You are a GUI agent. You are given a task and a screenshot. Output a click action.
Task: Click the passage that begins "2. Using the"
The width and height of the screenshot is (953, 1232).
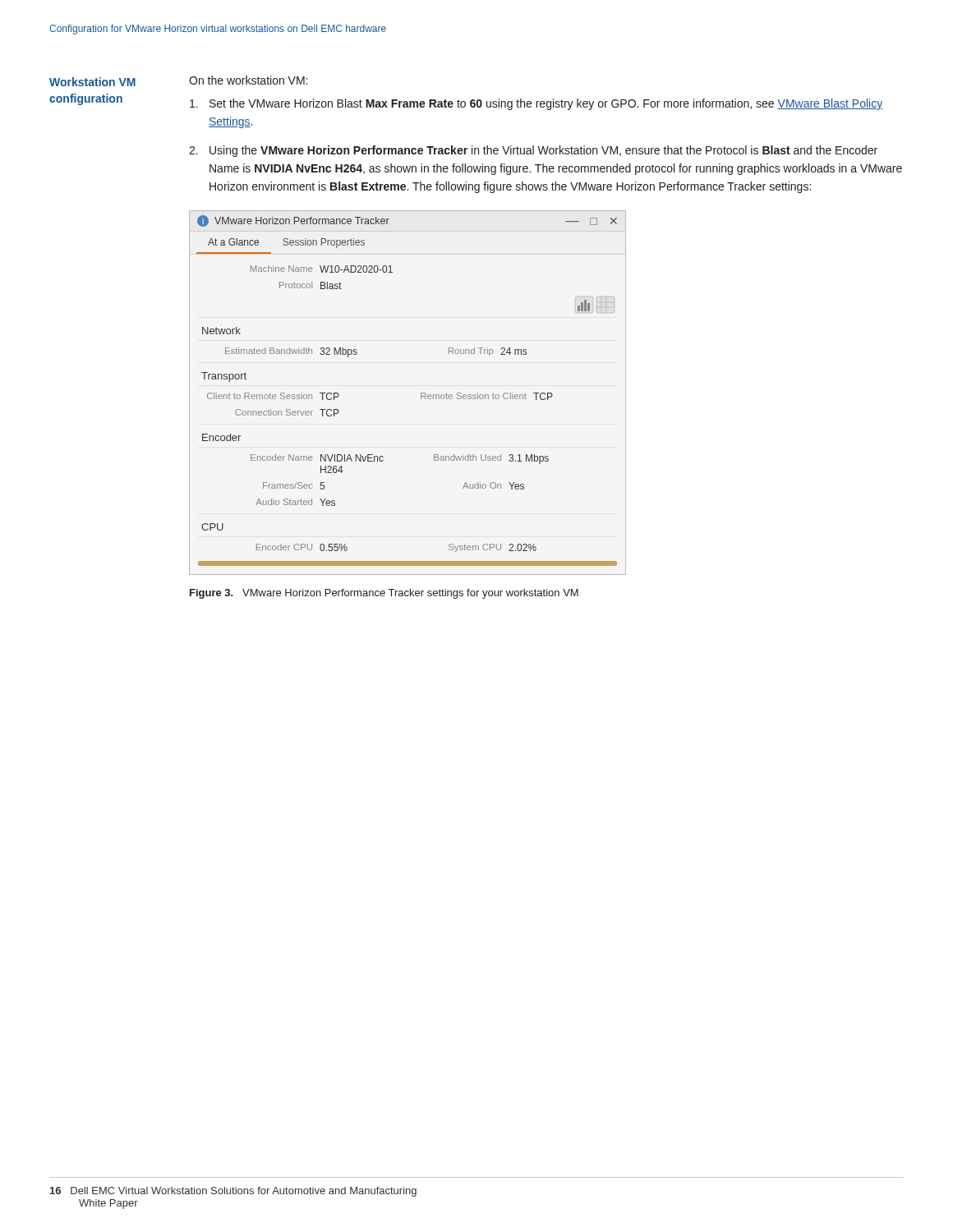tap(546, 169)
